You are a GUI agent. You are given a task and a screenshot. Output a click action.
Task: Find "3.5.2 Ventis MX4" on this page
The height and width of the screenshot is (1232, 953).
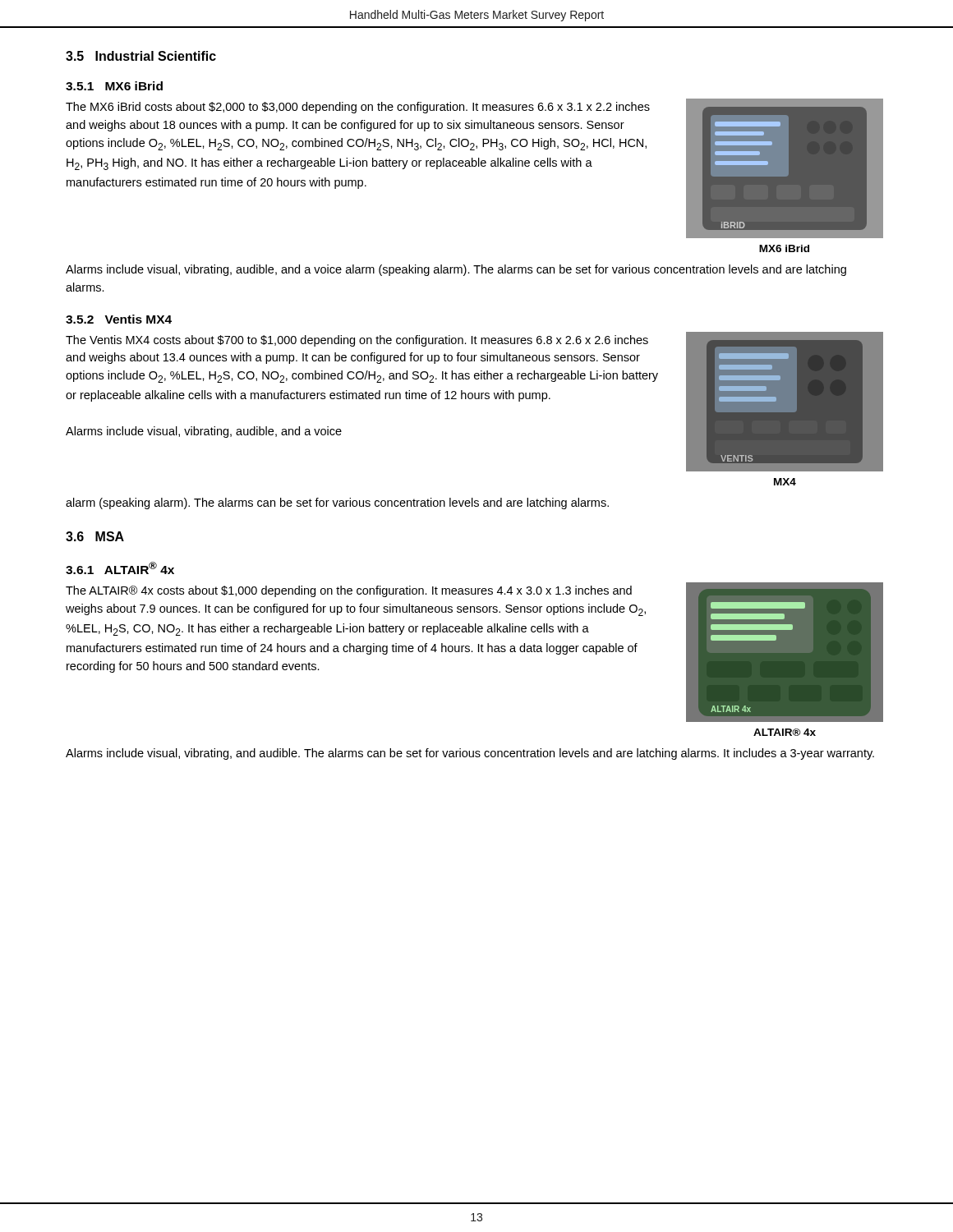(119, 319)
